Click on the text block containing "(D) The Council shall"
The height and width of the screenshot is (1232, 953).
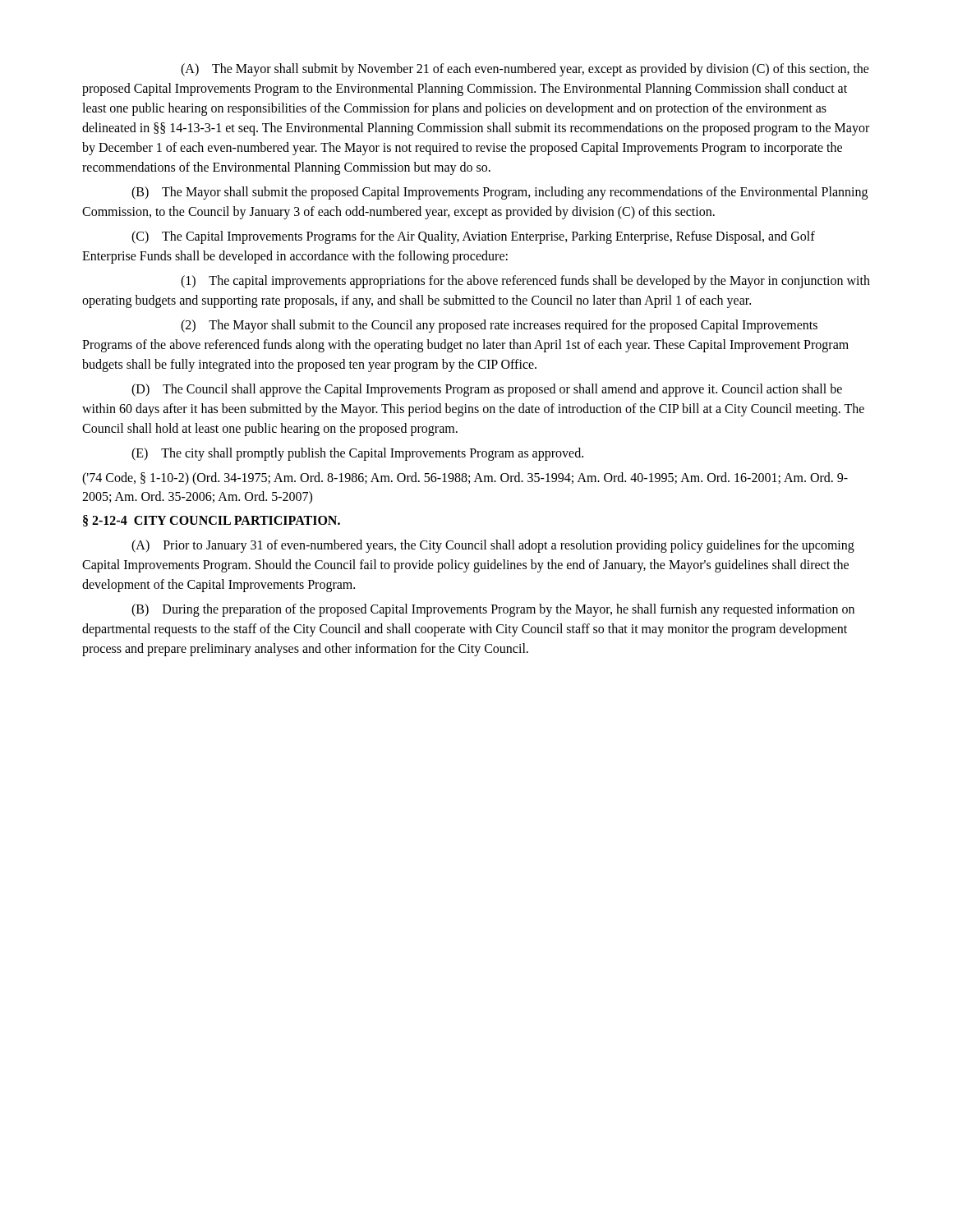point(473,409)
